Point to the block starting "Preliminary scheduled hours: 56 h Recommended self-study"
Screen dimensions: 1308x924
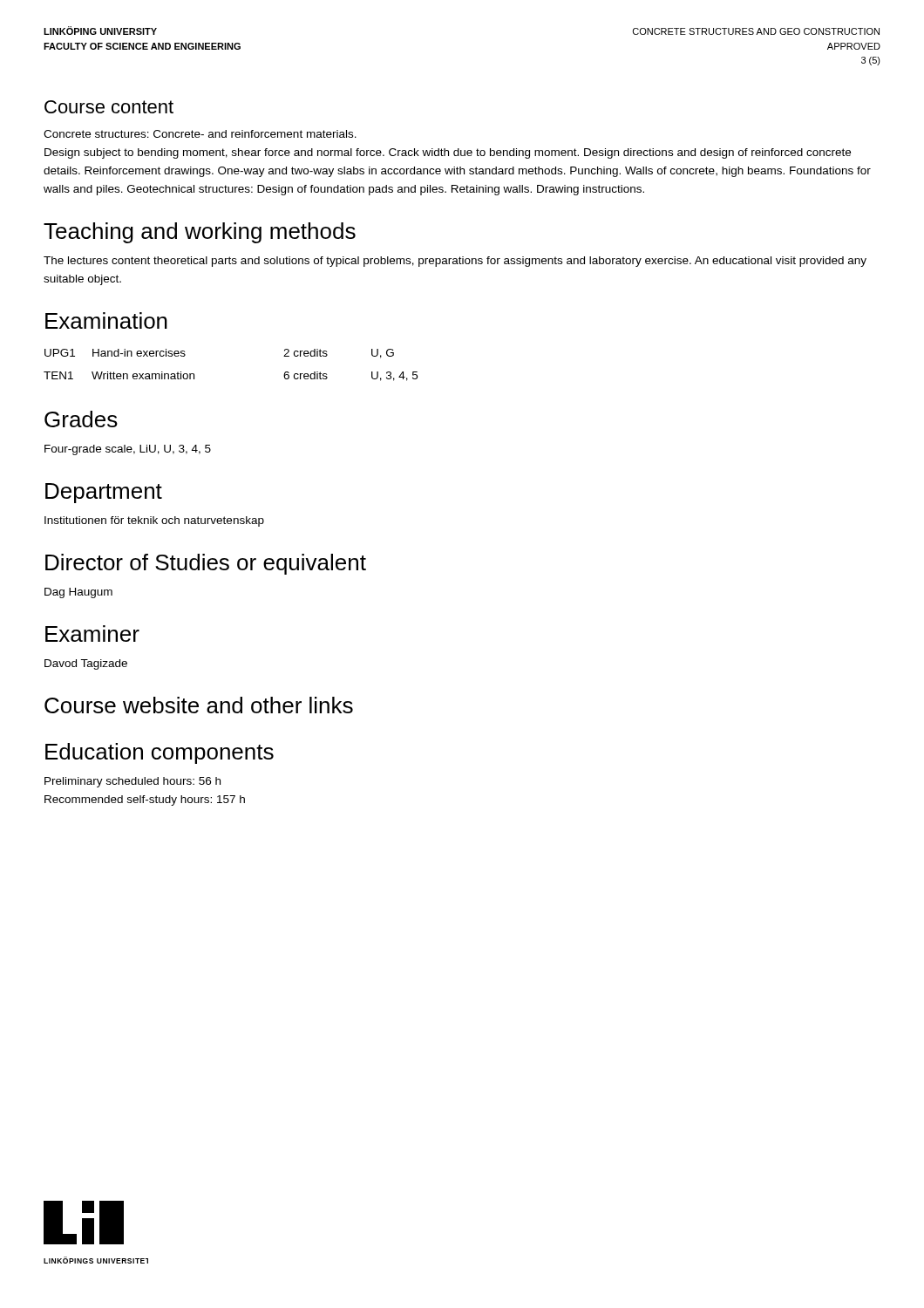pyautogui.click(x=145, y=790)
